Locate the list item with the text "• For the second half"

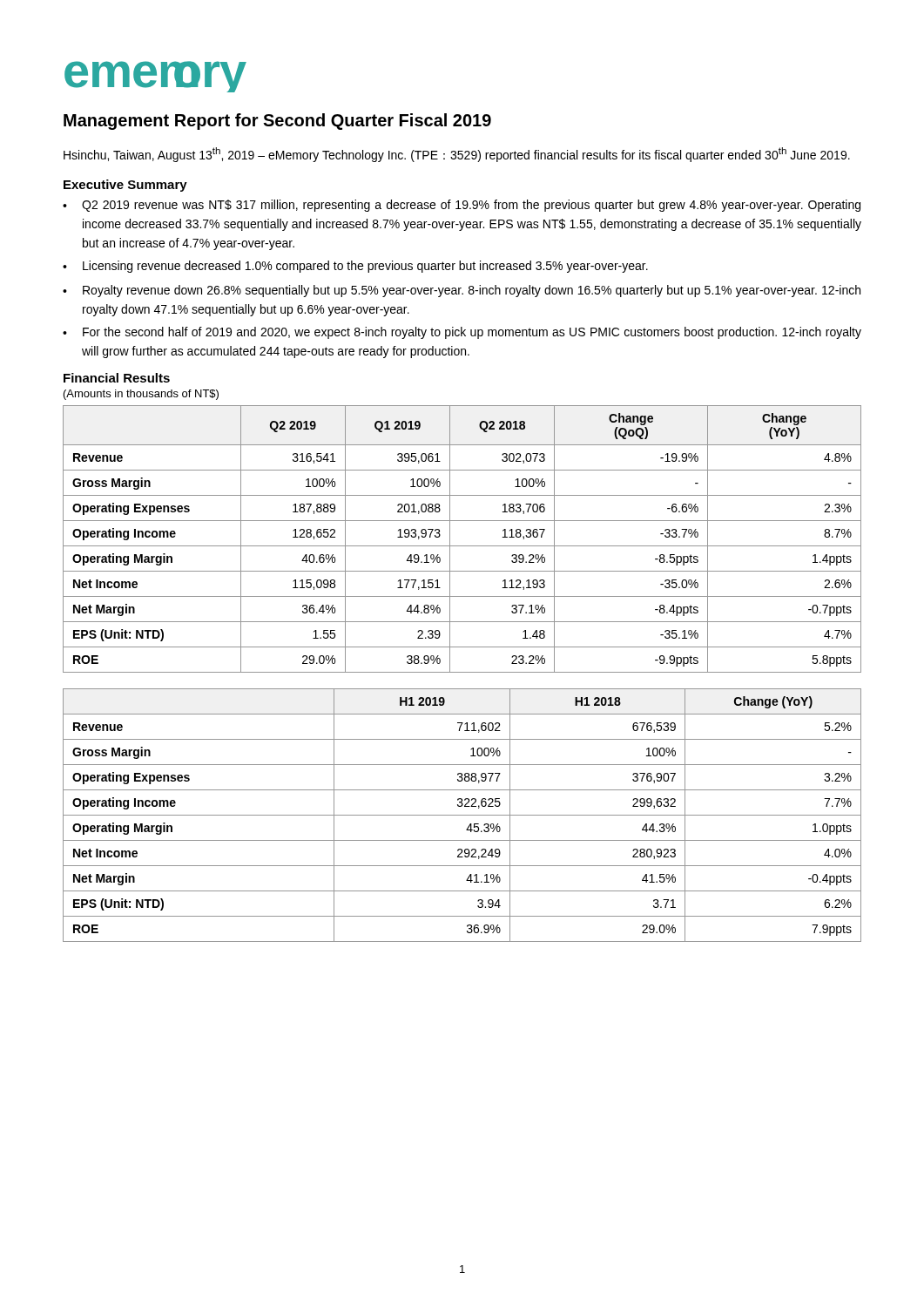tap(462, 343)
